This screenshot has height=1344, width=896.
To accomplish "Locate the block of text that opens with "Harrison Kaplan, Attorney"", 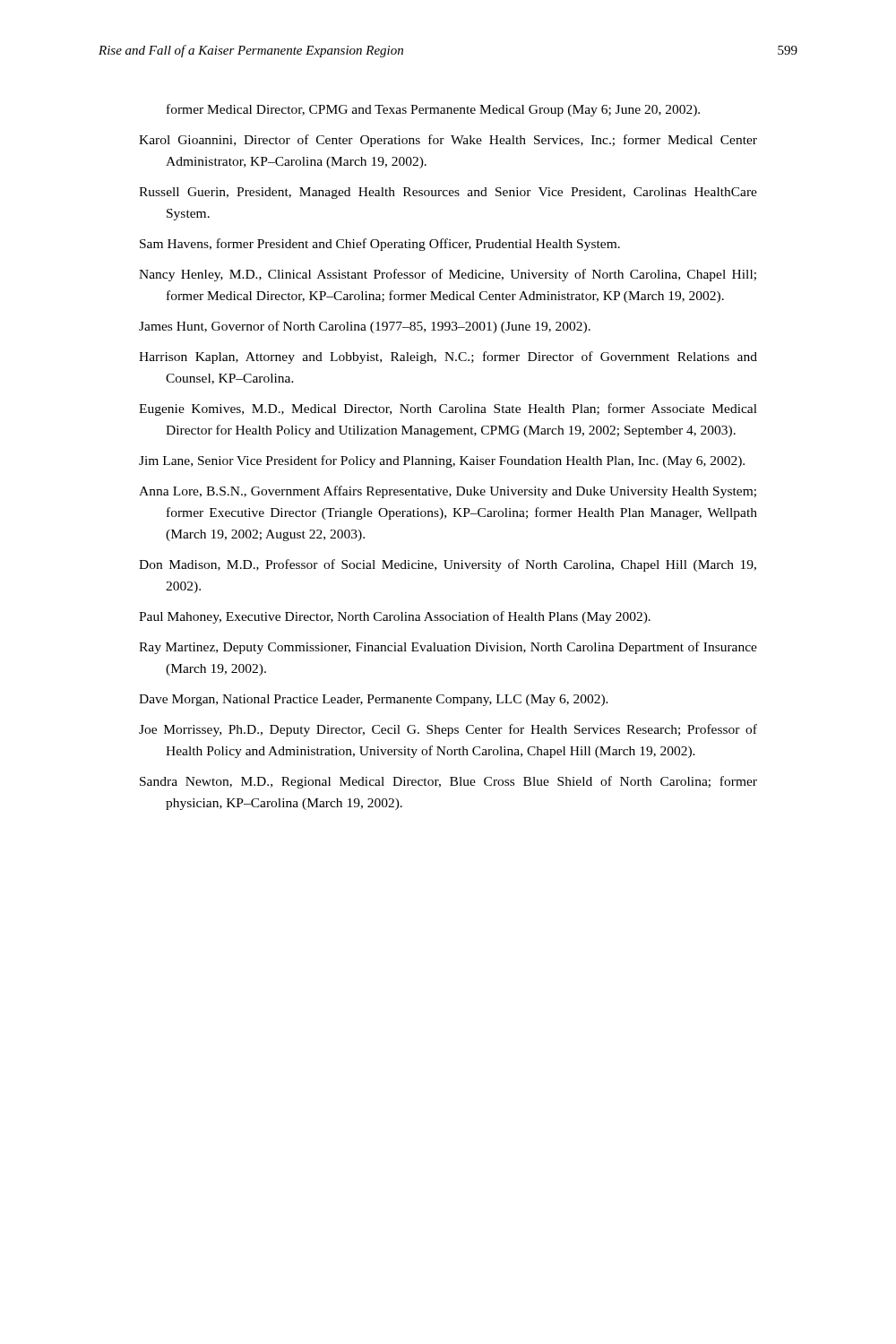I will coord(448,367).
